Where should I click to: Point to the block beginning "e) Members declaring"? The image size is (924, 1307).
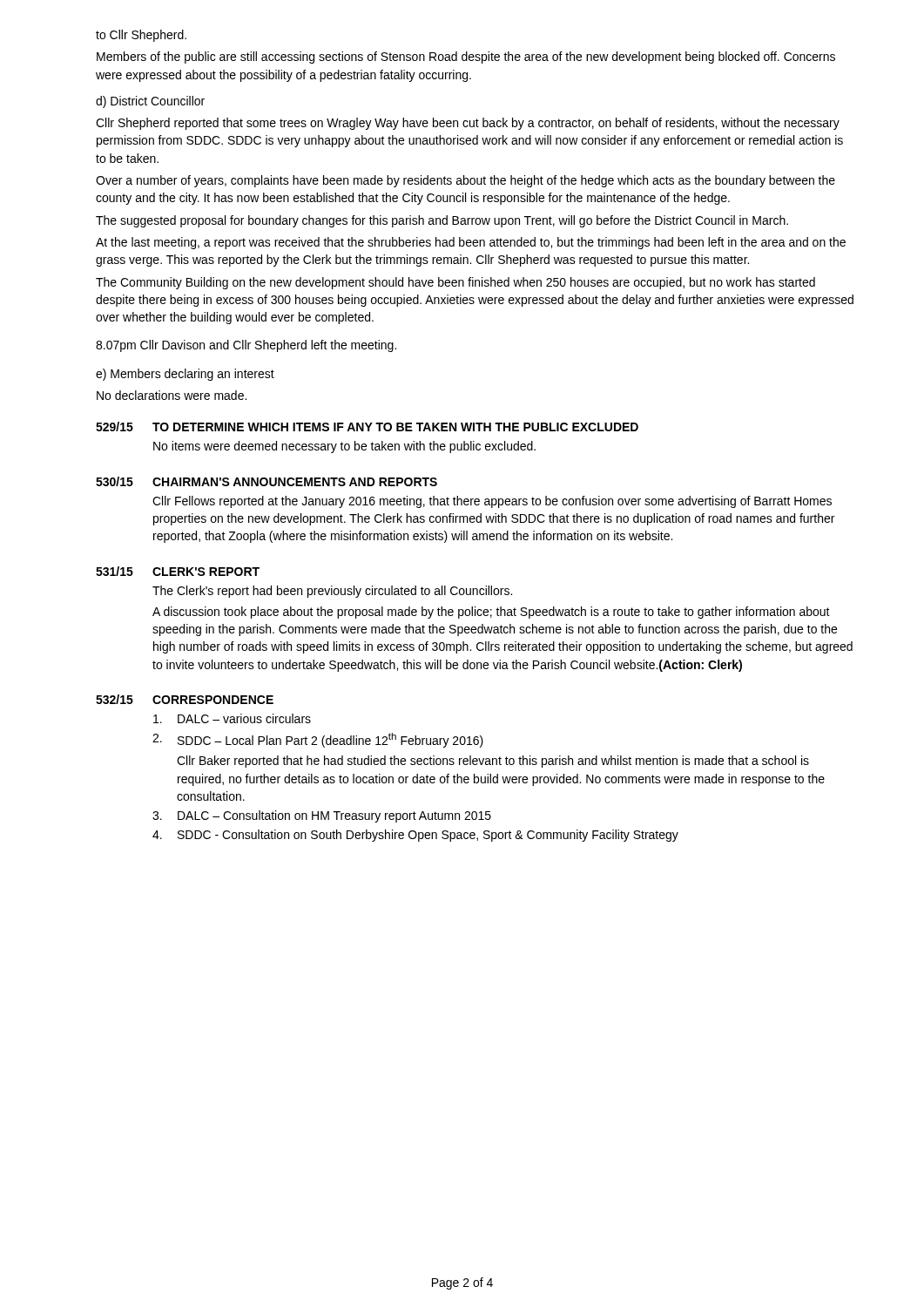tap(185, 375)
